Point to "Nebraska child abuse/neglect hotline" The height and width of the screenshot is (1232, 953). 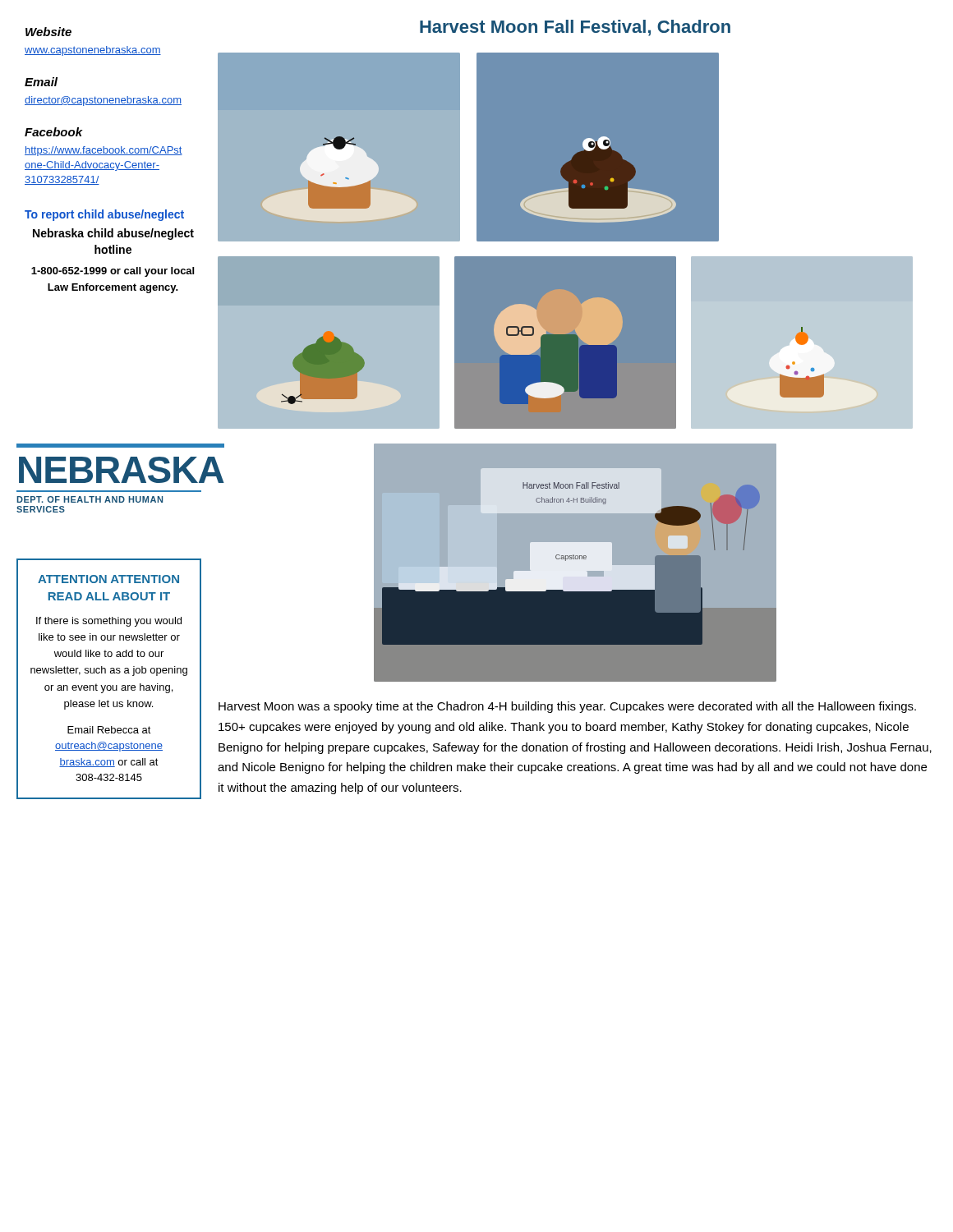click(113, 241)
